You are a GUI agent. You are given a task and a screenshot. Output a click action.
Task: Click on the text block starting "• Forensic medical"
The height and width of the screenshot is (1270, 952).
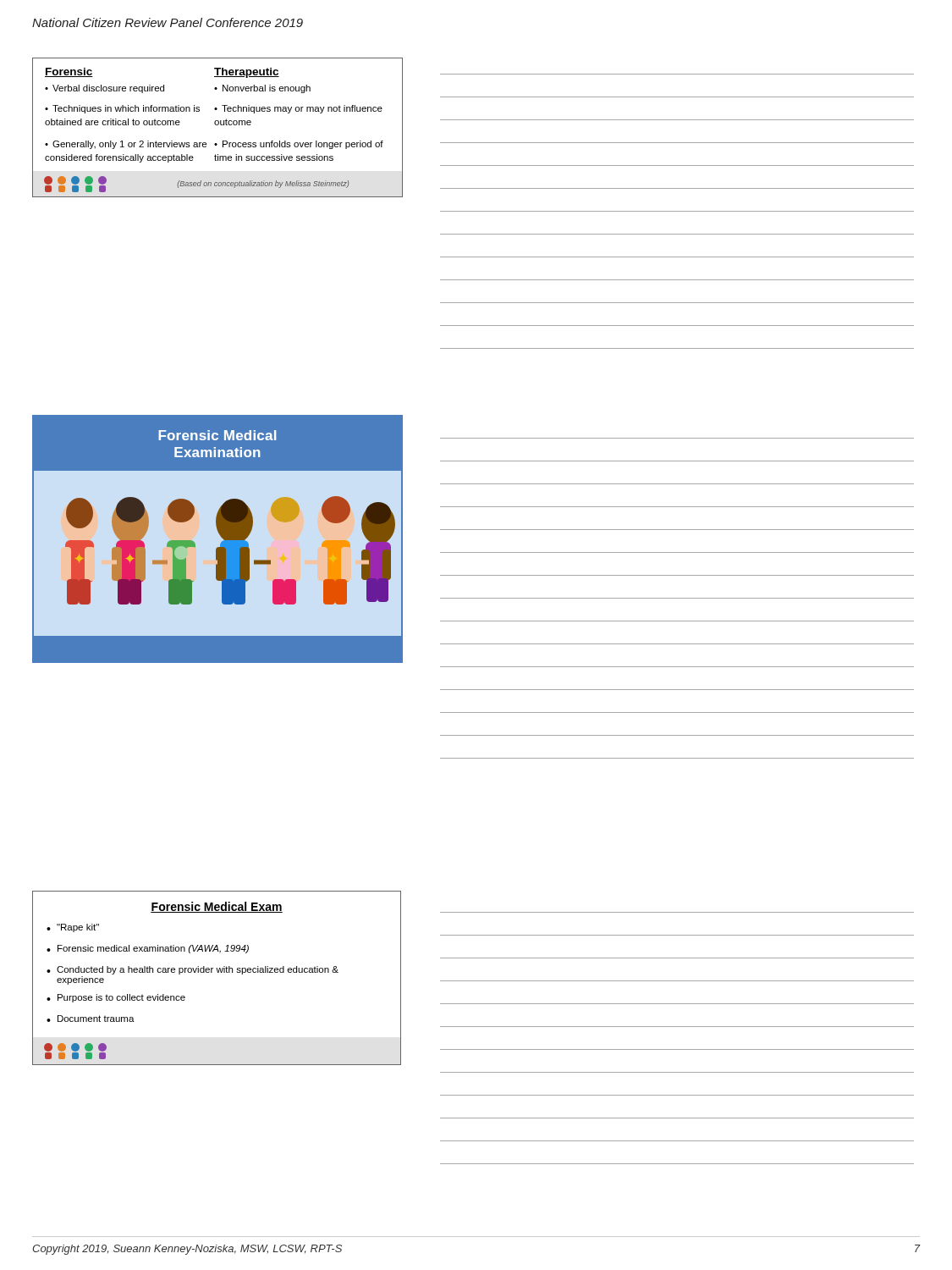pos(148,950)
